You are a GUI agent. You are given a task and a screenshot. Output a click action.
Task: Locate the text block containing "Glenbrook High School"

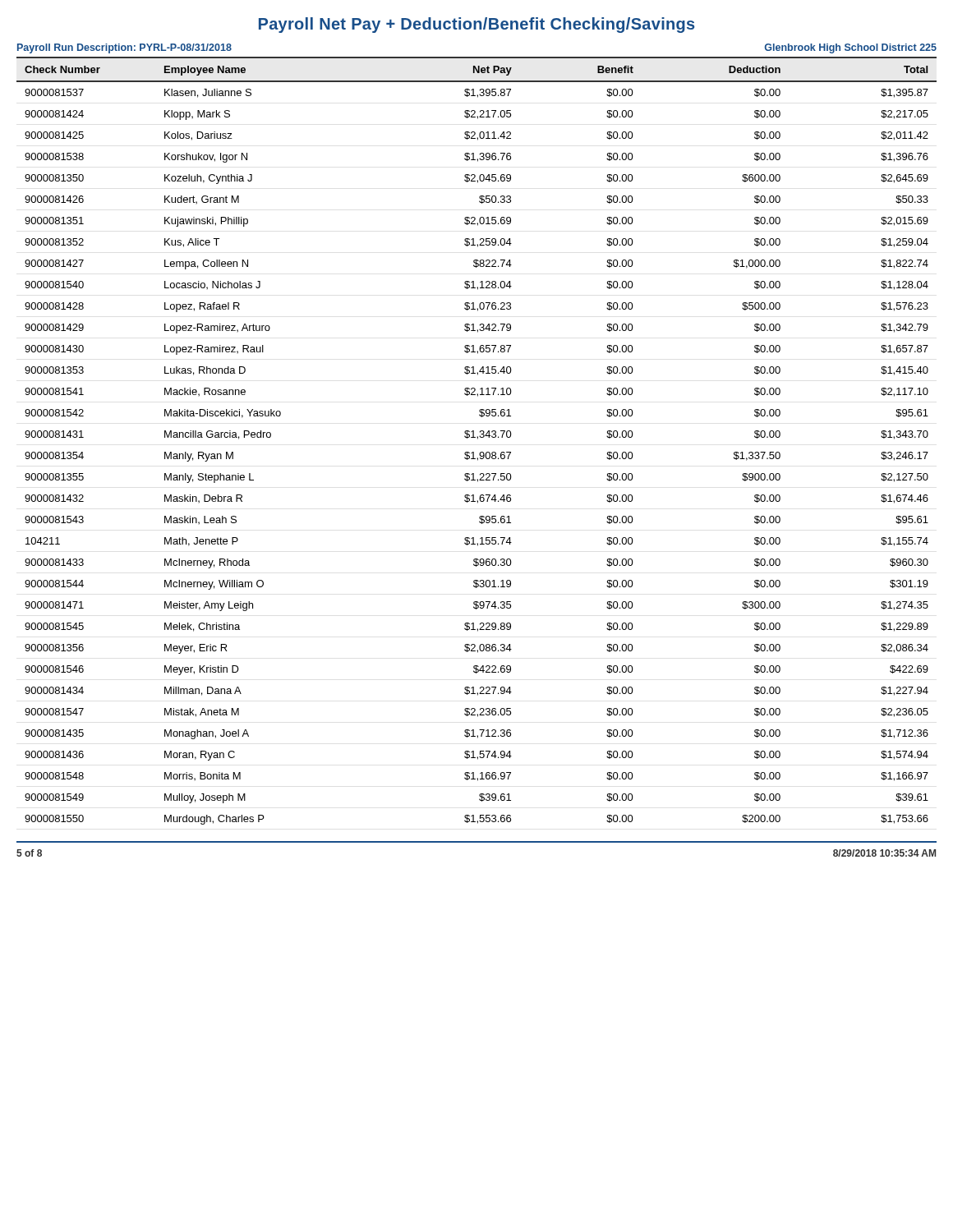tap(850, 48)
